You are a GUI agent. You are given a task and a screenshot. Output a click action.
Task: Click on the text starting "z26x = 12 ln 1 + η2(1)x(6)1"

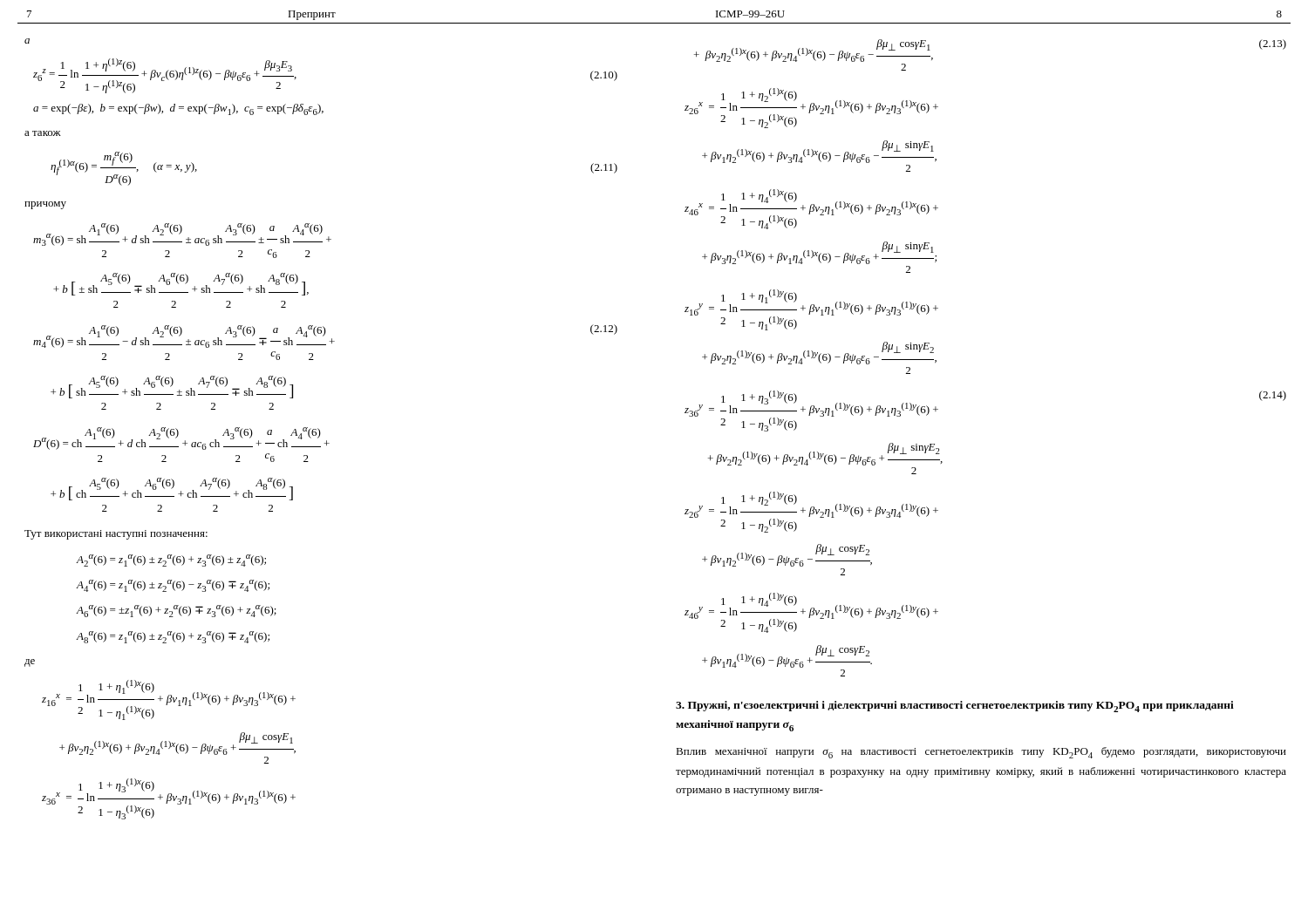(x=811, y=108)
